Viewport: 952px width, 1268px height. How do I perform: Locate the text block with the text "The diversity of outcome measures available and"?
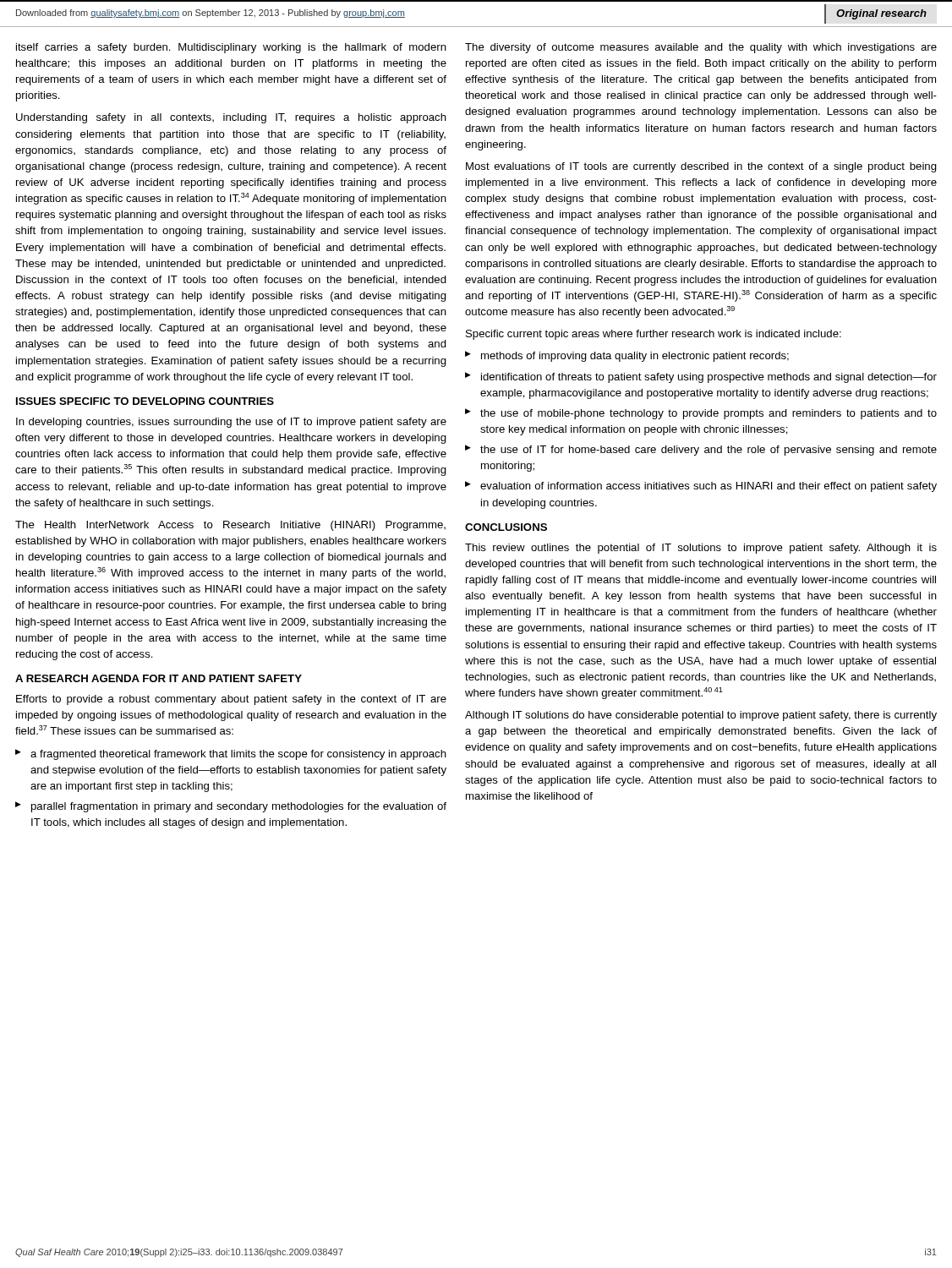[x=701, y=190]
